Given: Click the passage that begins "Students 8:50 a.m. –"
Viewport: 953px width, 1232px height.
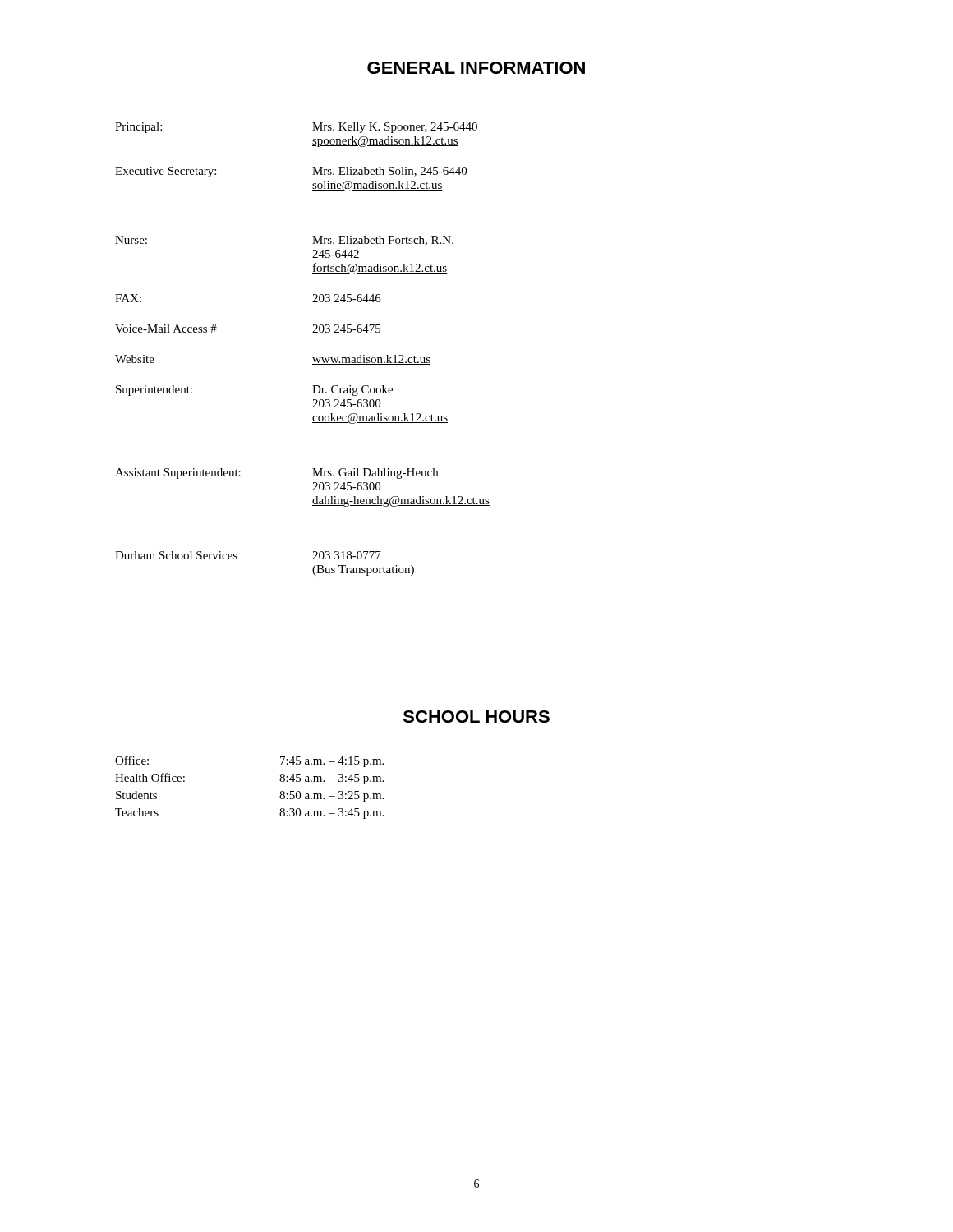Looking at the screenshot, I should (132, 796).
